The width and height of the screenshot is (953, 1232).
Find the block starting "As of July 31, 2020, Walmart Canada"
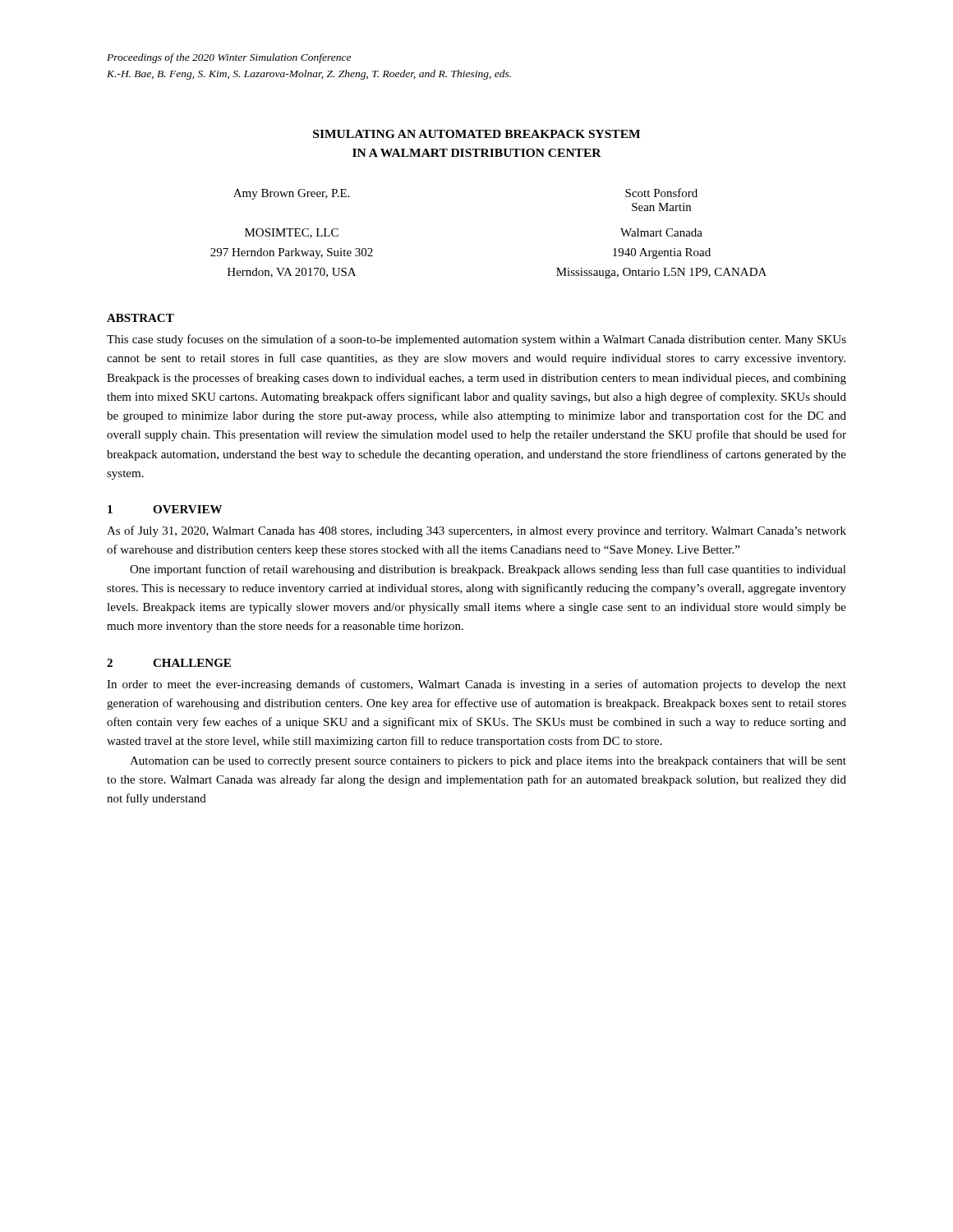pyautogui.click(x=476, y=540)
